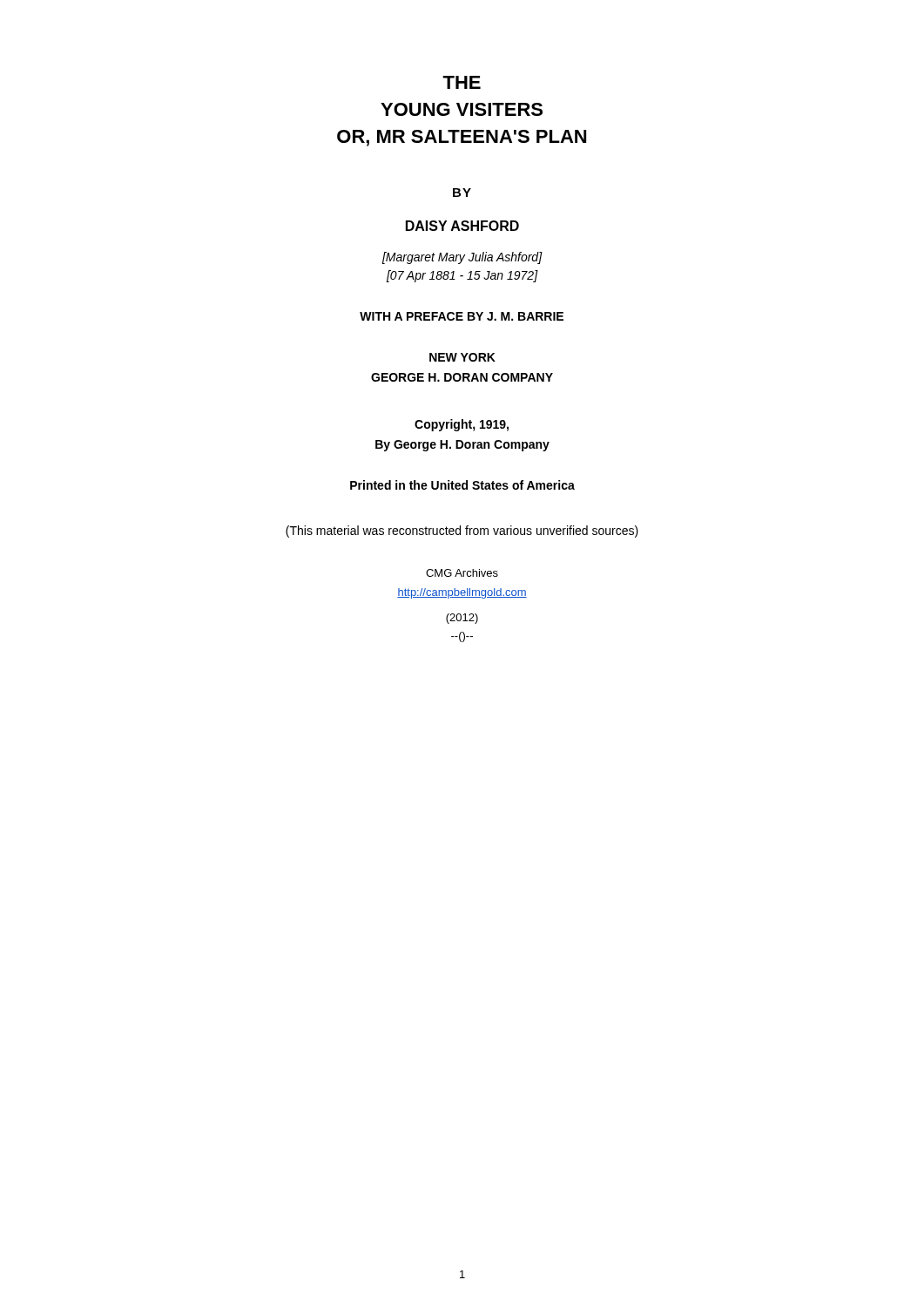Select the text starting "CMG Archives http://campbellmgold.com"
Viewport: 924px width, 1307px height.
click(x=462, y=582)
